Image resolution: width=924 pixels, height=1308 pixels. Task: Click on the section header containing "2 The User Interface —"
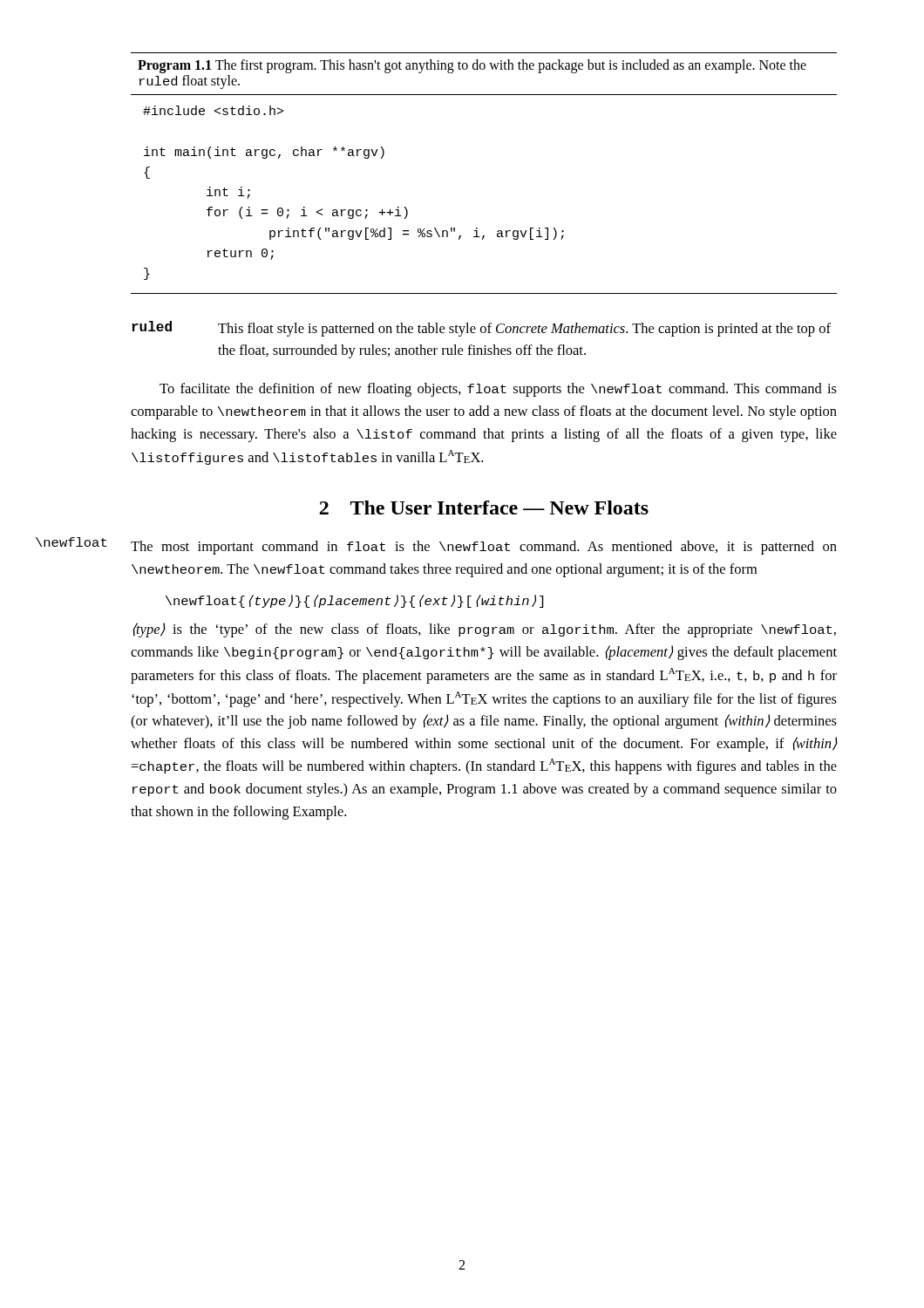pyautogui.click(x=484, y=508)
